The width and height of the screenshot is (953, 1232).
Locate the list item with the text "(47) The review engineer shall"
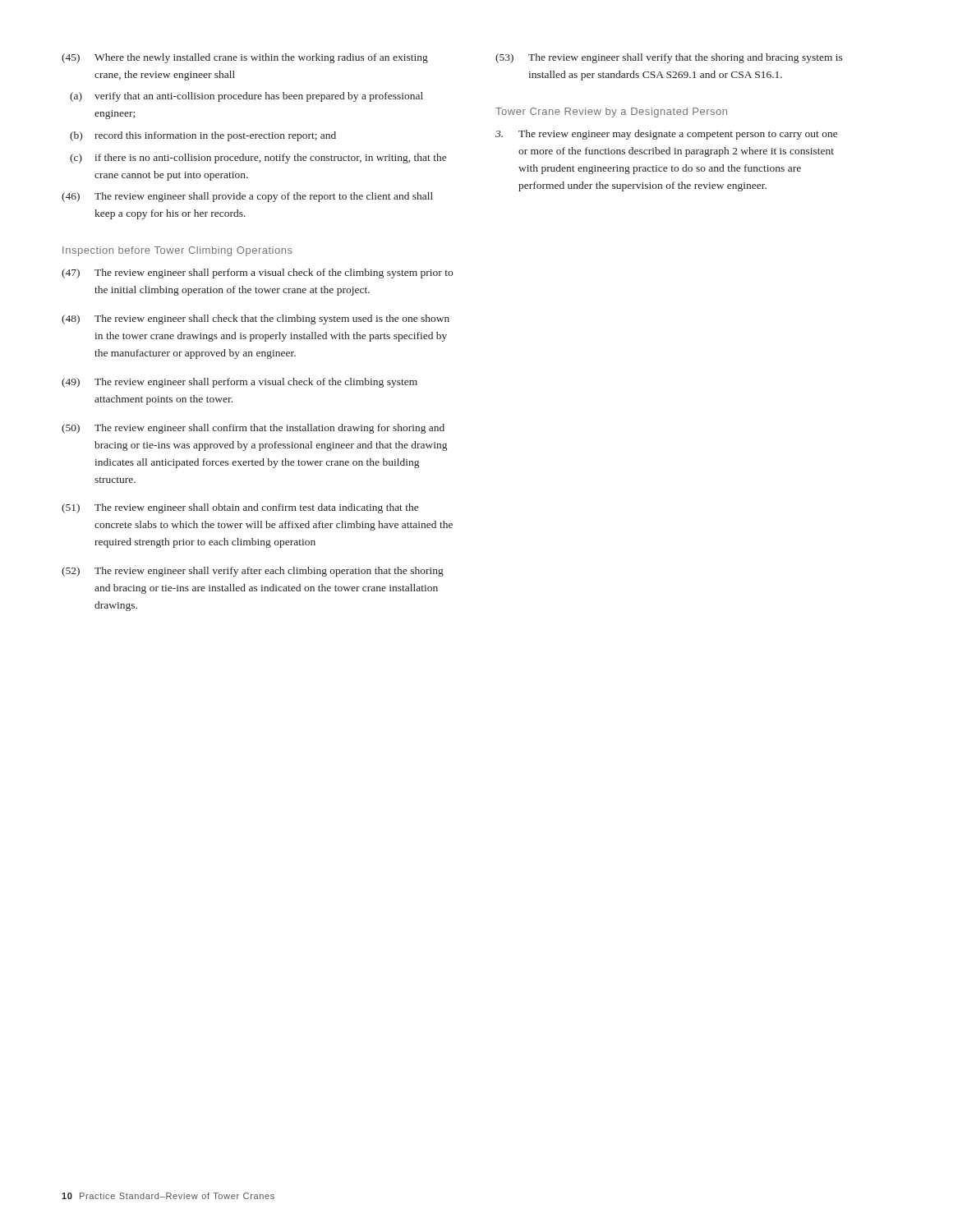tap(259, 282)
